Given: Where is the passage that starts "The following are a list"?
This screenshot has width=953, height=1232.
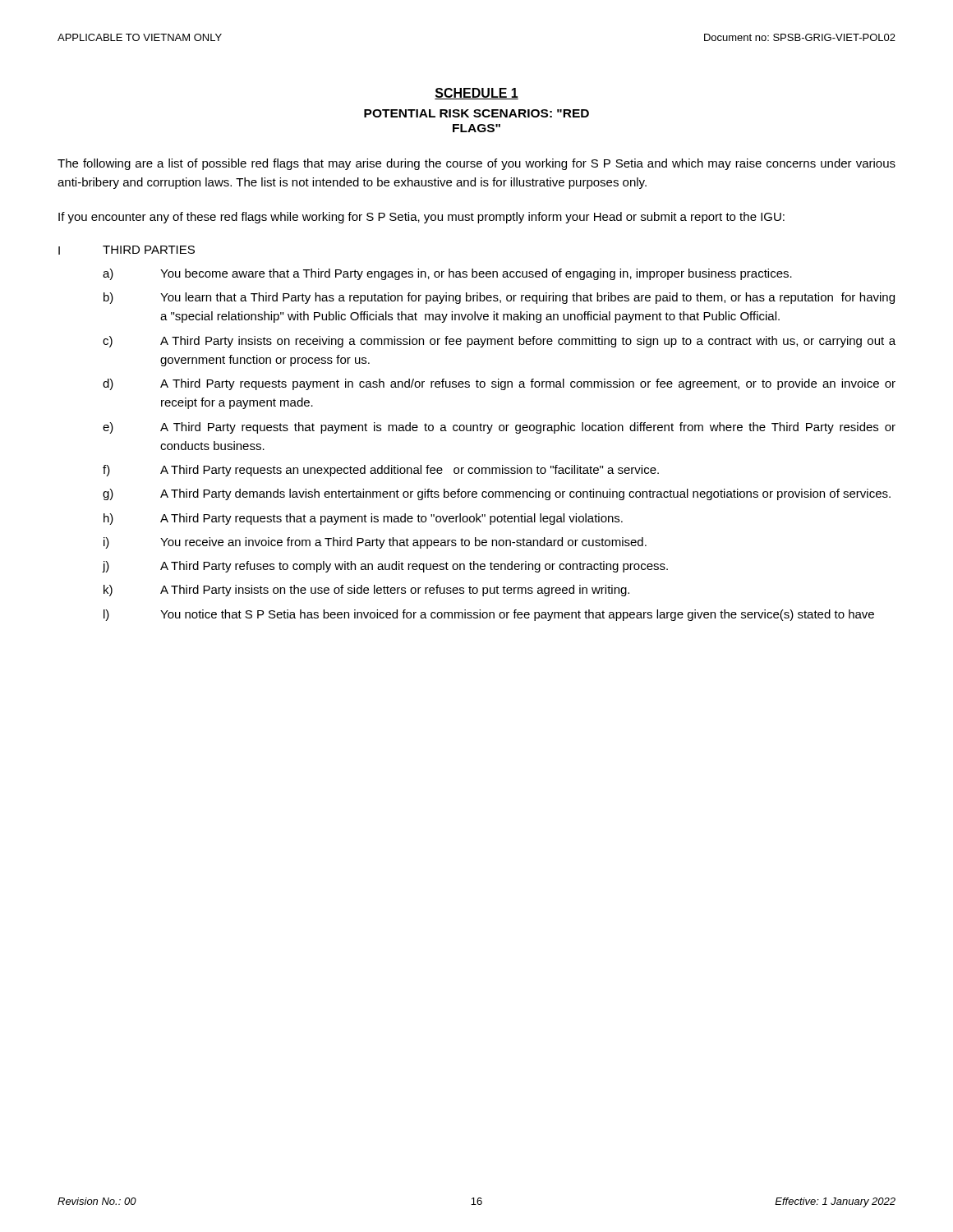Looking at the screenshot, I should [476, 173].
